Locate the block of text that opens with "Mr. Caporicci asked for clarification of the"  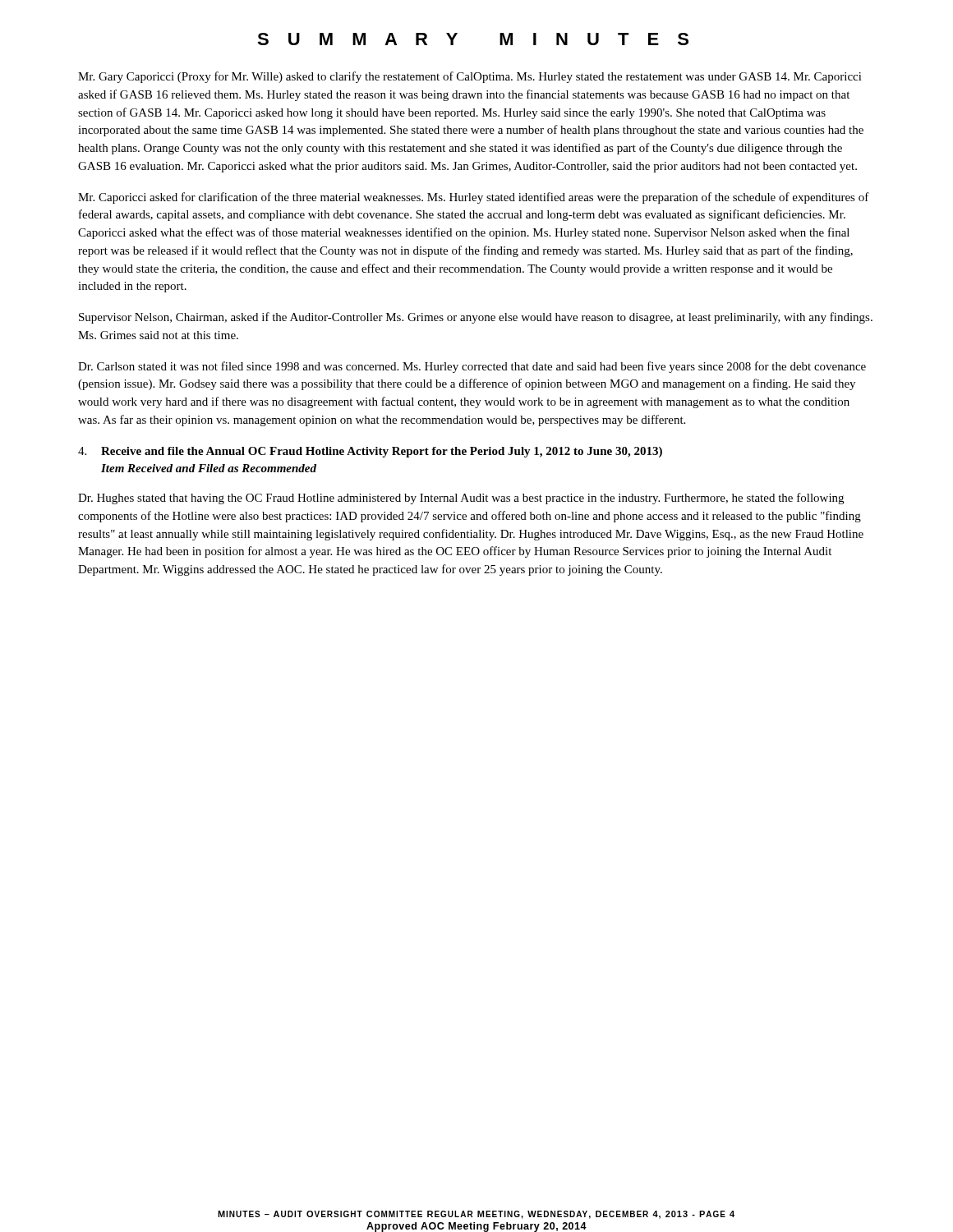pyautogui.click(x=473, y=241)
